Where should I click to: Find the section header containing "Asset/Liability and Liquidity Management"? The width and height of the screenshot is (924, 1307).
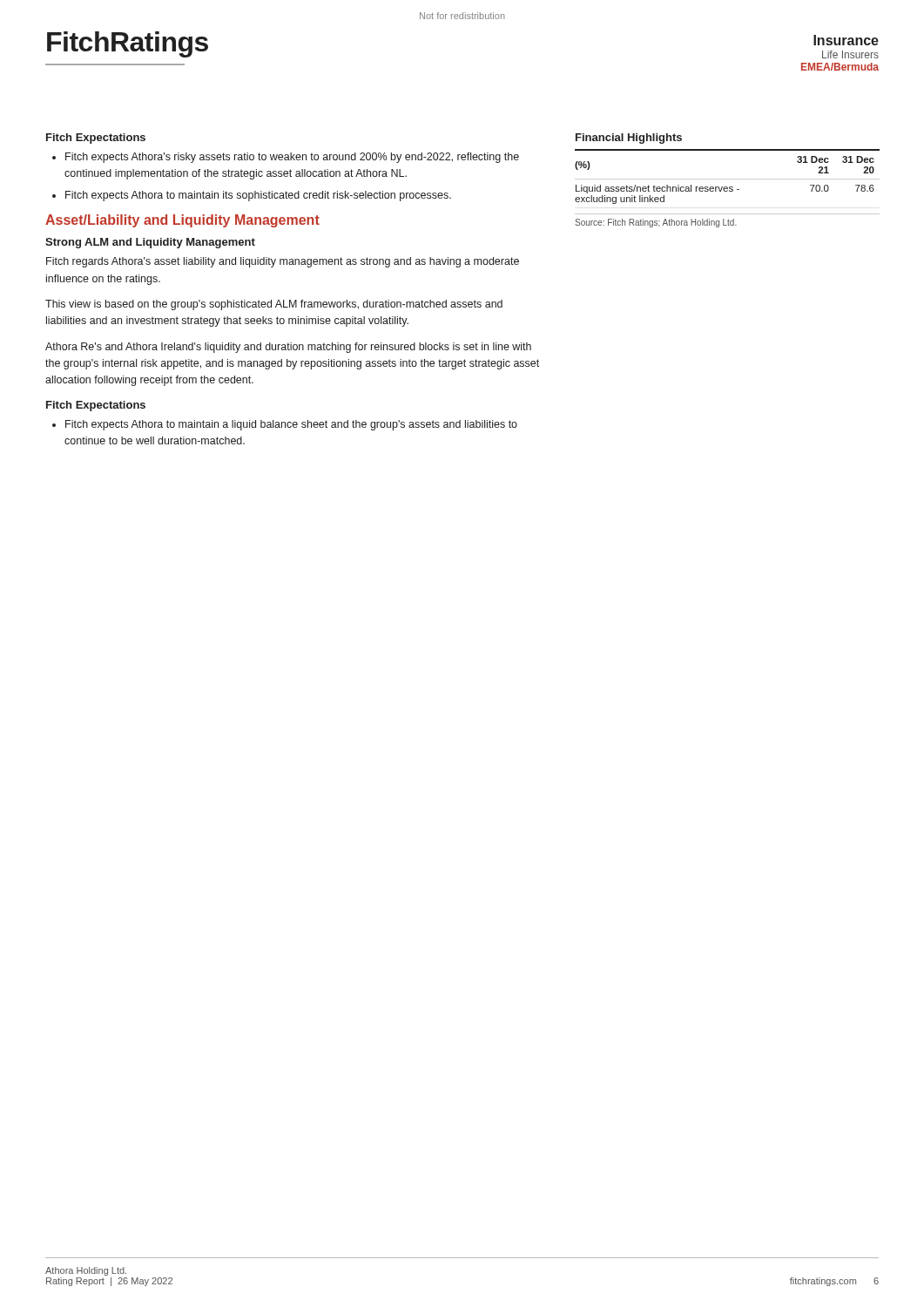pos(182,220)
